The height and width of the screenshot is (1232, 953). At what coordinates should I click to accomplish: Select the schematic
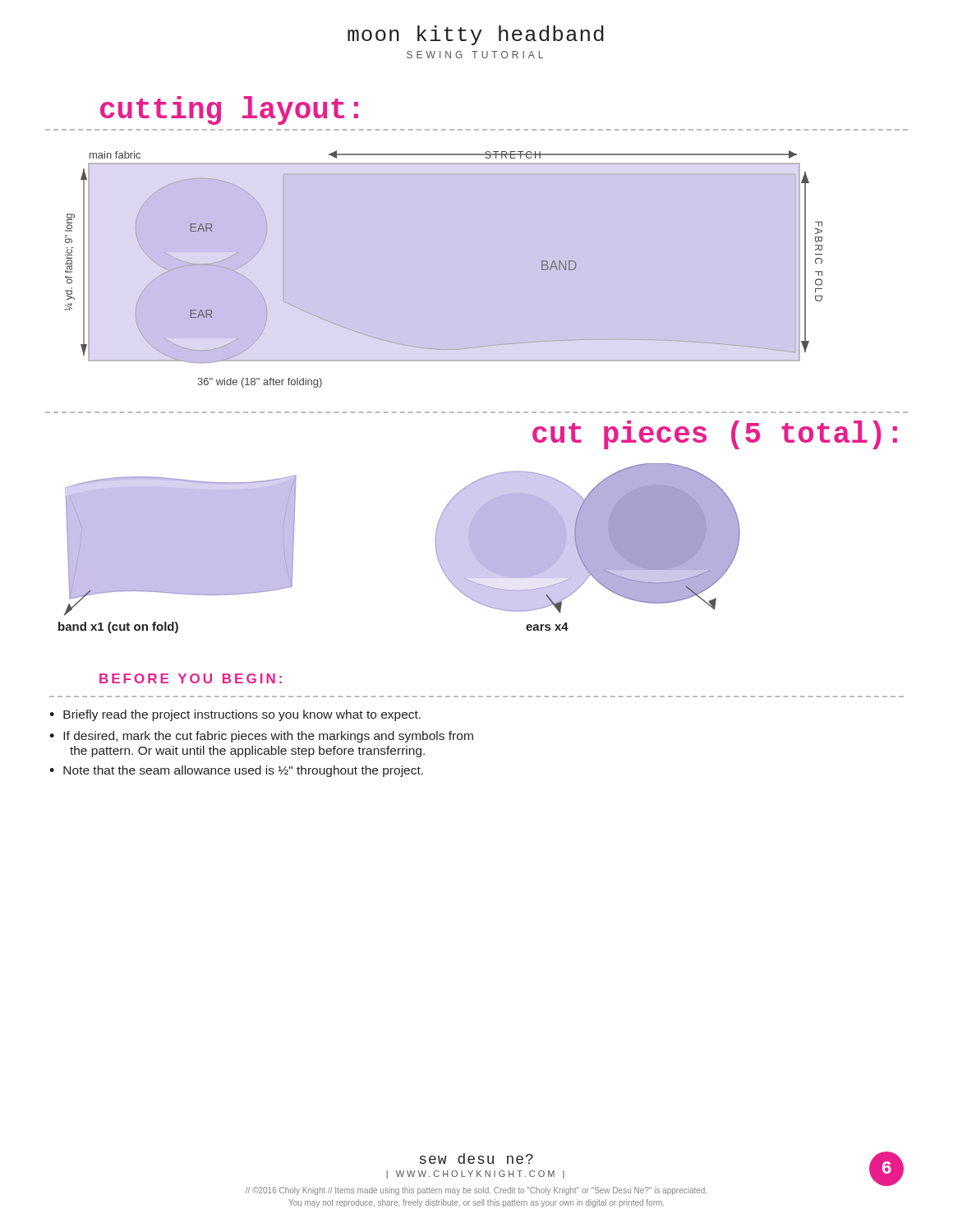tap(476, 274)
